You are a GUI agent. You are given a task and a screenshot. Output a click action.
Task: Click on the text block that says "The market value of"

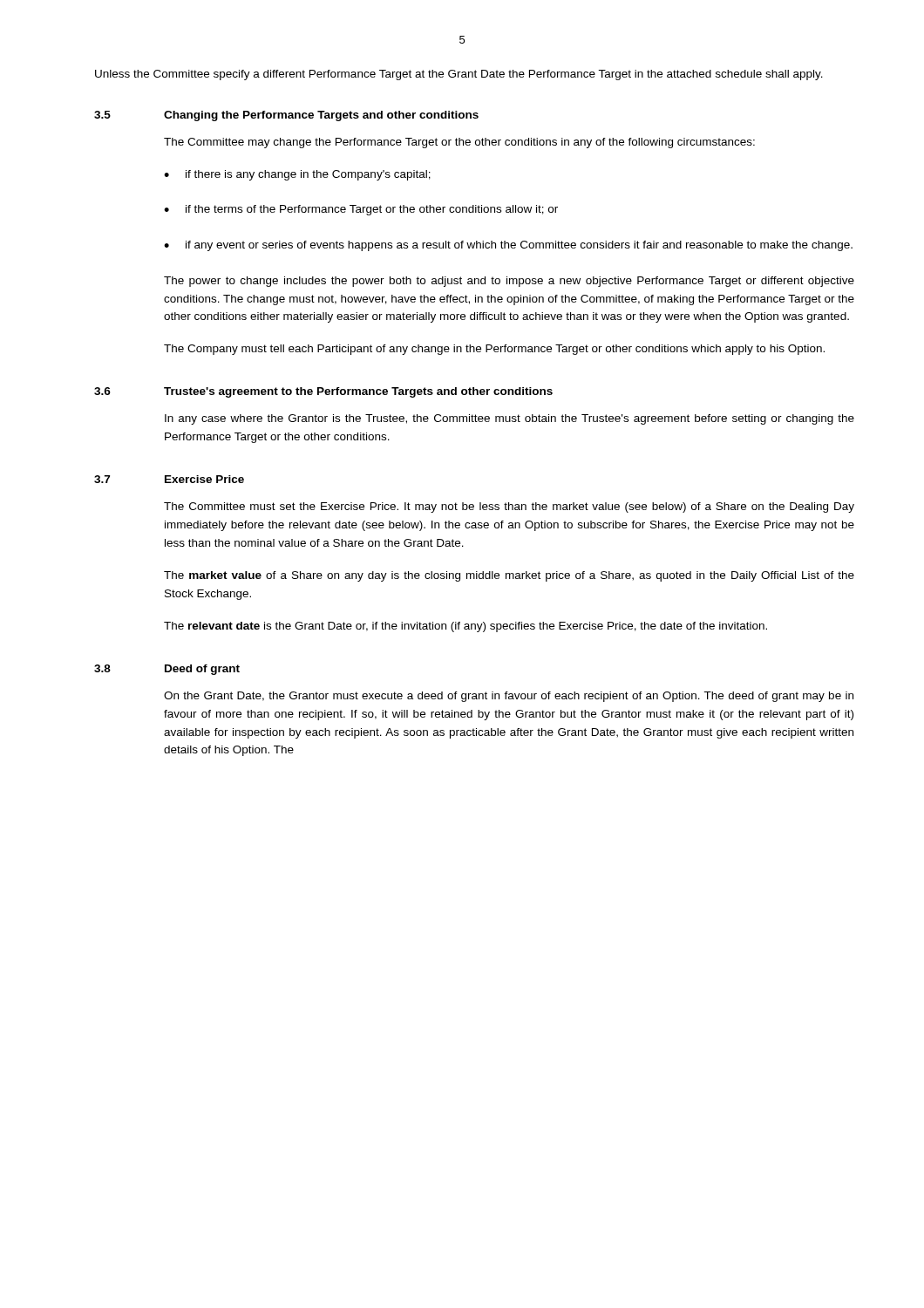509,584
